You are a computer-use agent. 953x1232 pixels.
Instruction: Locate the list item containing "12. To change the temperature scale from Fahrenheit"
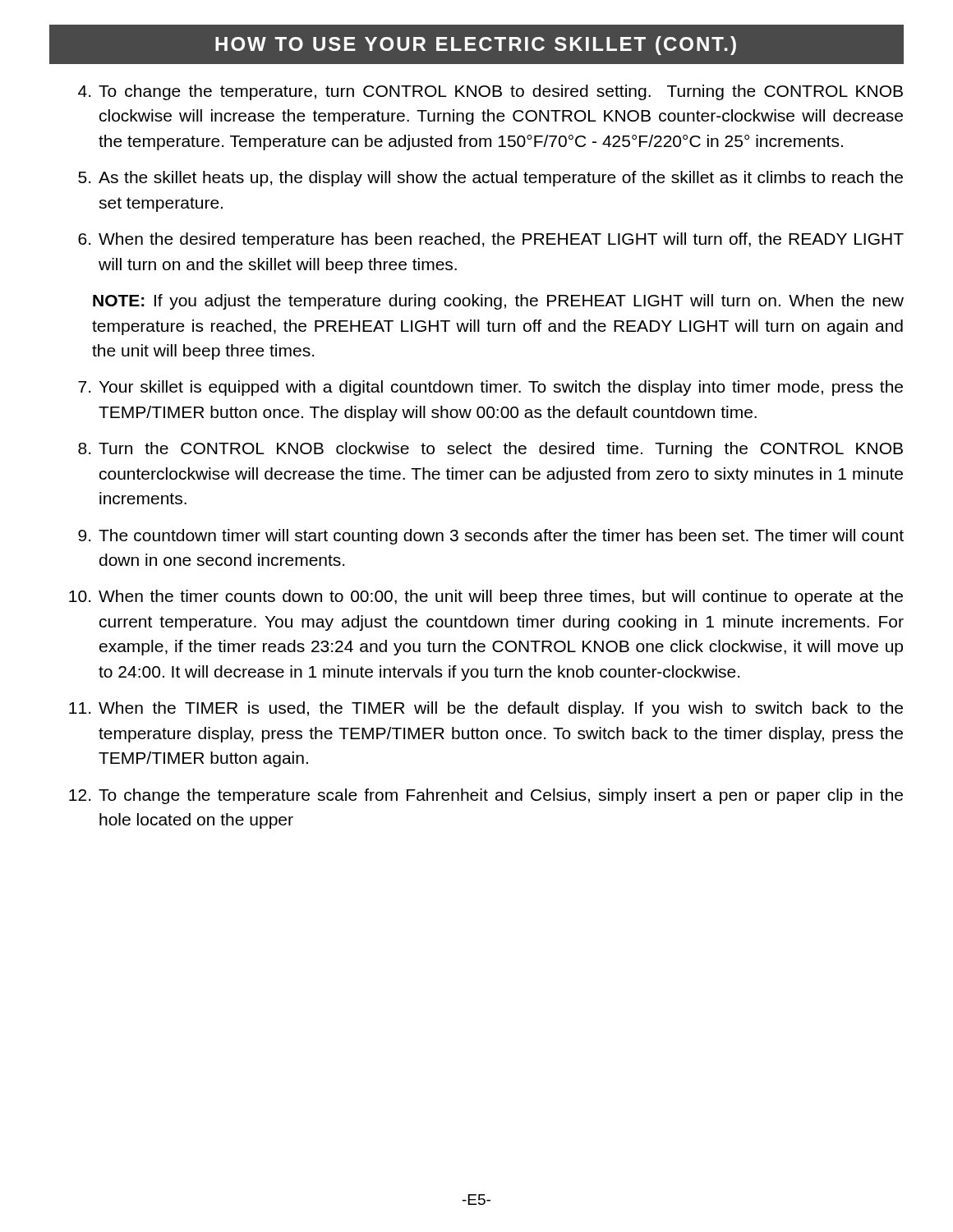pos(476,807)
